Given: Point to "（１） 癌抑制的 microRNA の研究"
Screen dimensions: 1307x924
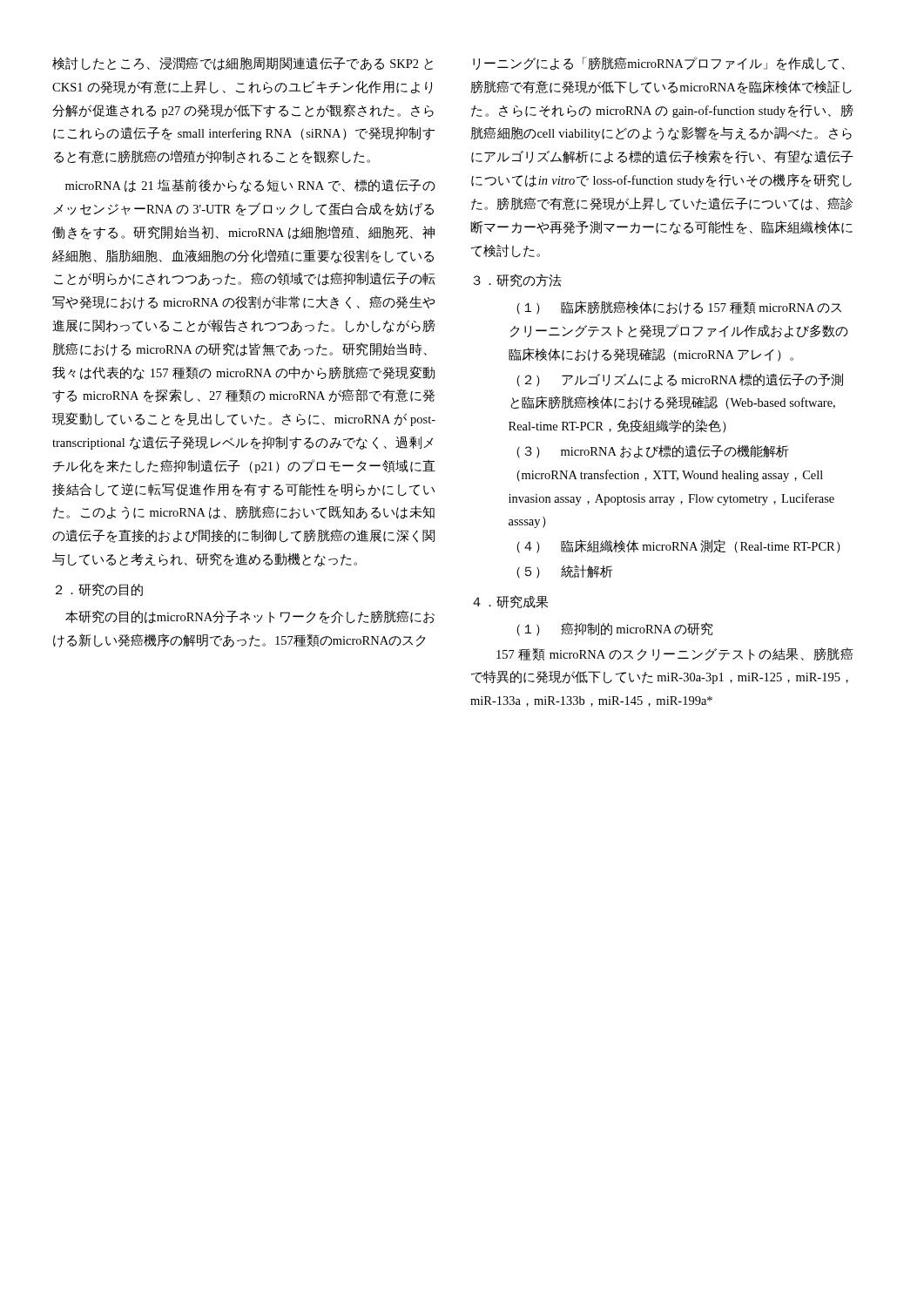Looking at the screenshot, I should (668, 629).
